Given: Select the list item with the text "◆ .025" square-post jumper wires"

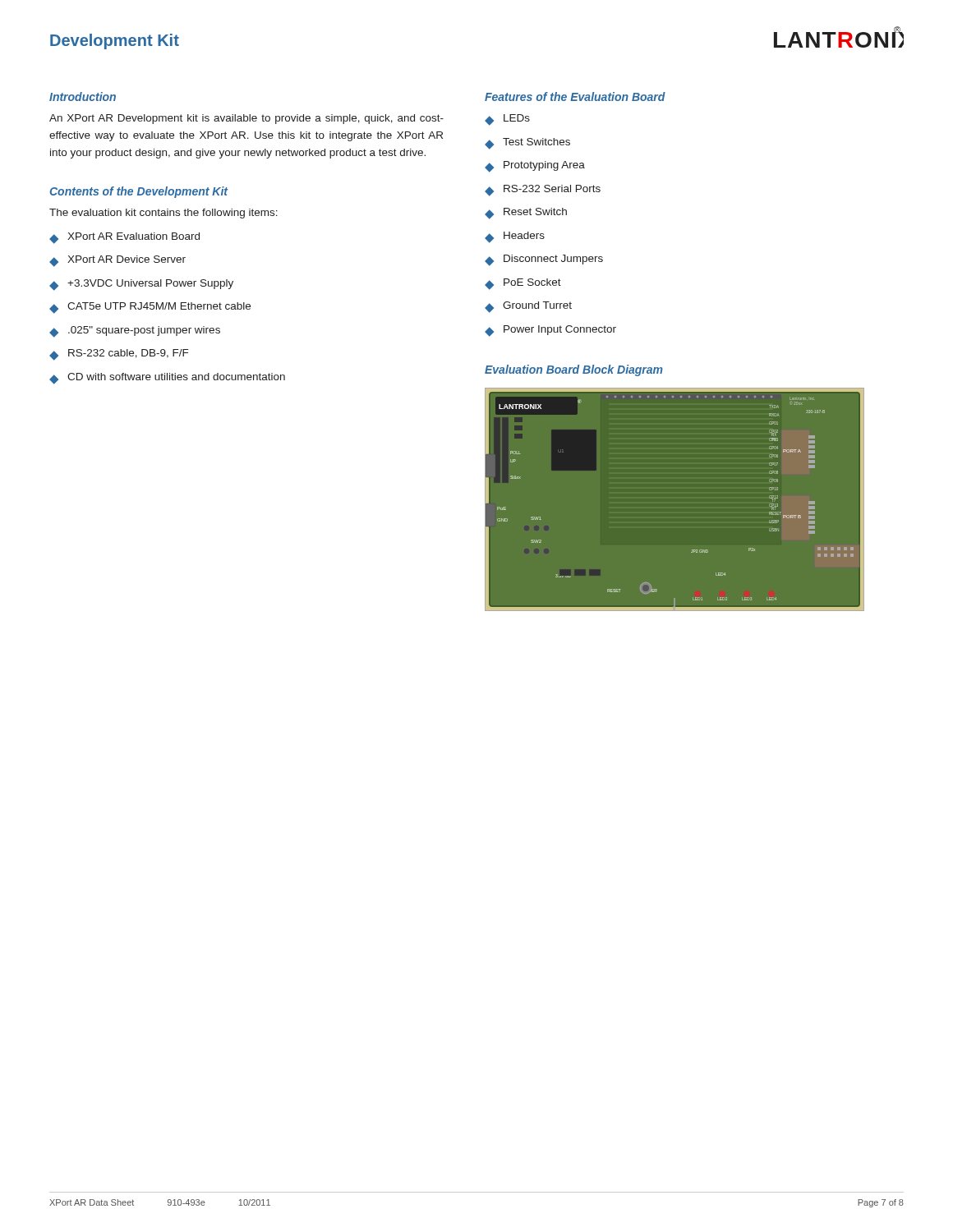Looking at the screenshot, I should pos(135,331).
